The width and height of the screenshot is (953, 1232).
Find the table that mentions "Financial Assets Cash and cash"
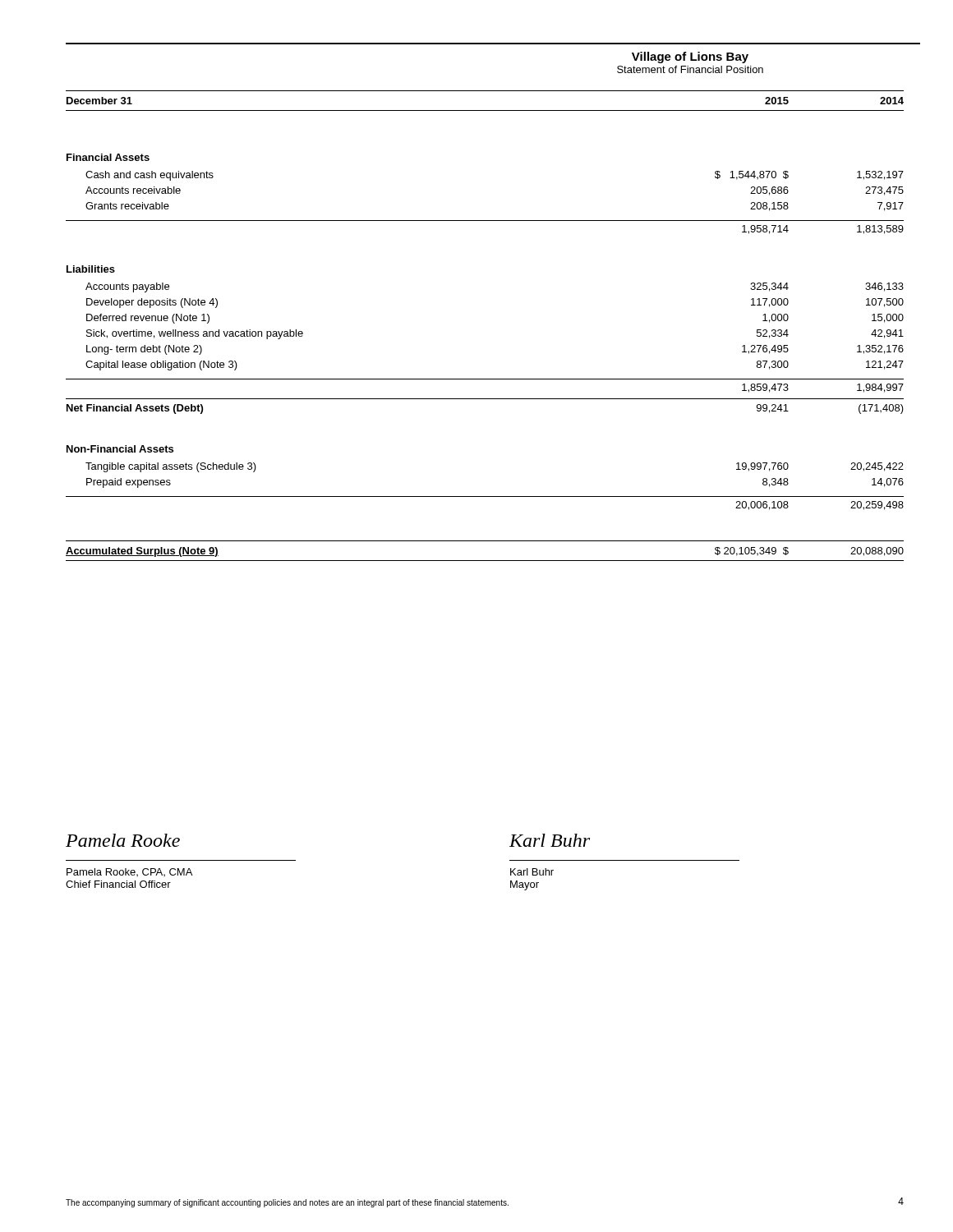tap(485, 338)
